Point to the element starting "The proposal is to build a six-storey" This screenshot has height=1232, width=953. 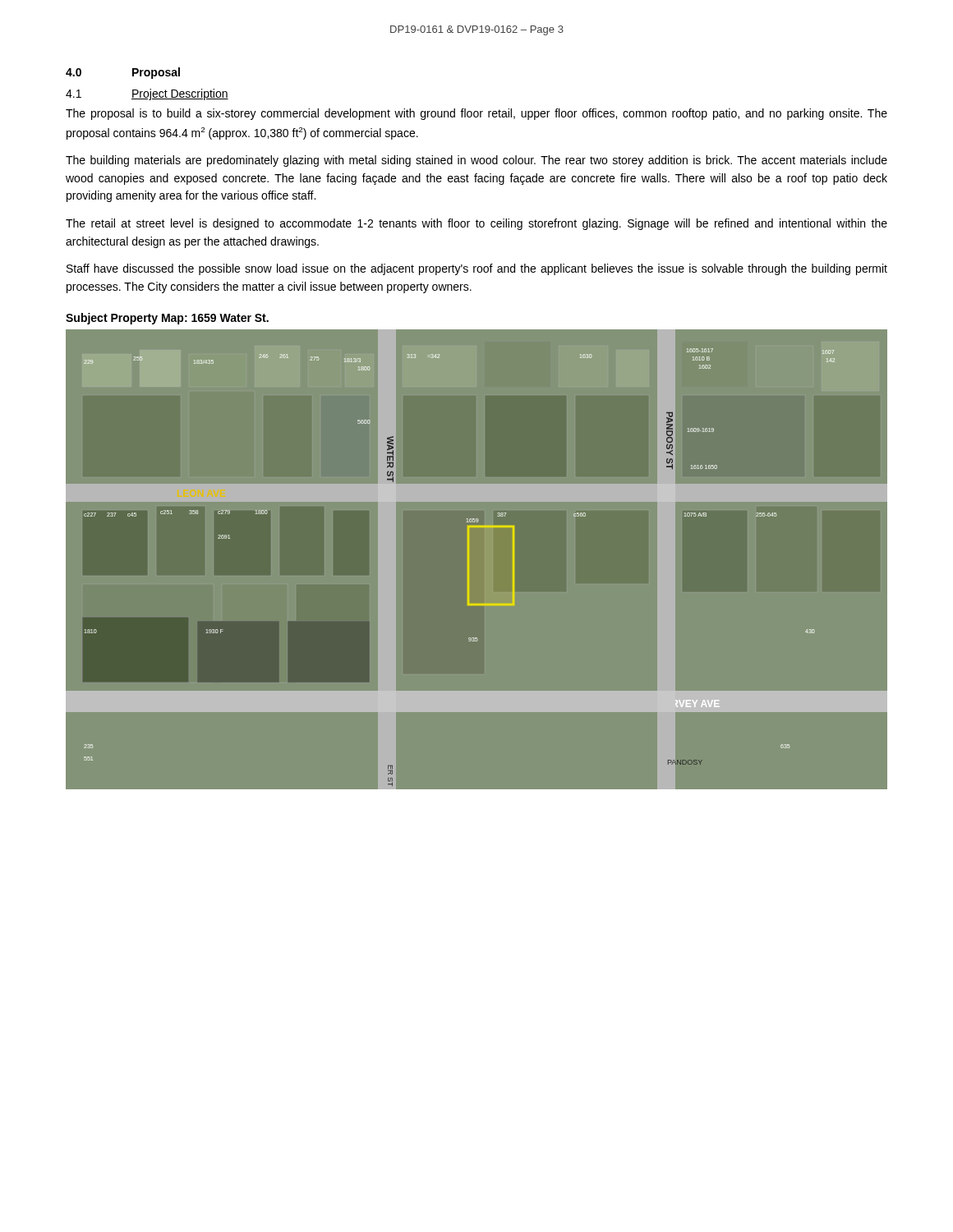pos(476,123)
